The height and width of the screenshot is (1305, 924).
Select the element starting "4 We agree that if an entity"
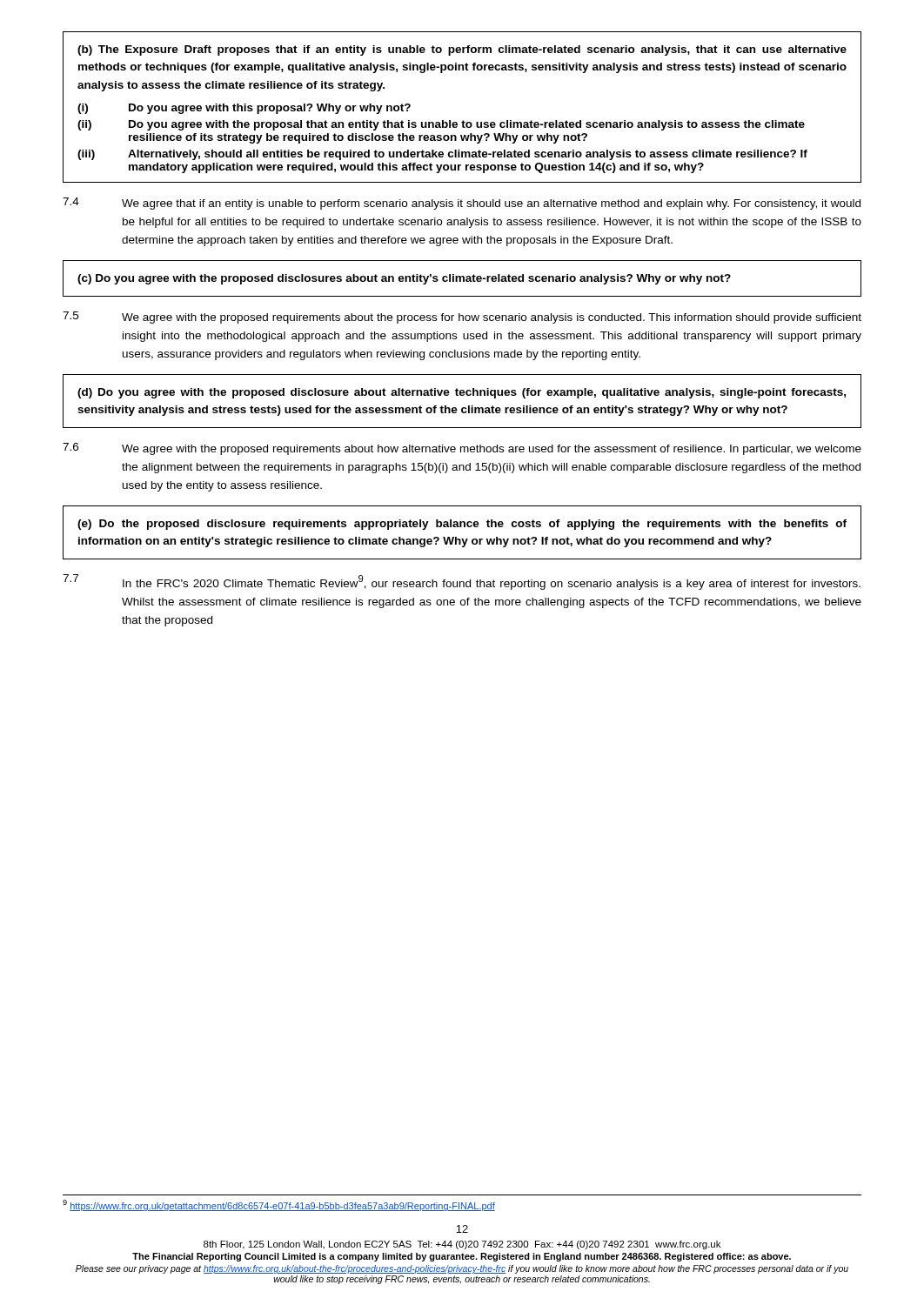462,222
